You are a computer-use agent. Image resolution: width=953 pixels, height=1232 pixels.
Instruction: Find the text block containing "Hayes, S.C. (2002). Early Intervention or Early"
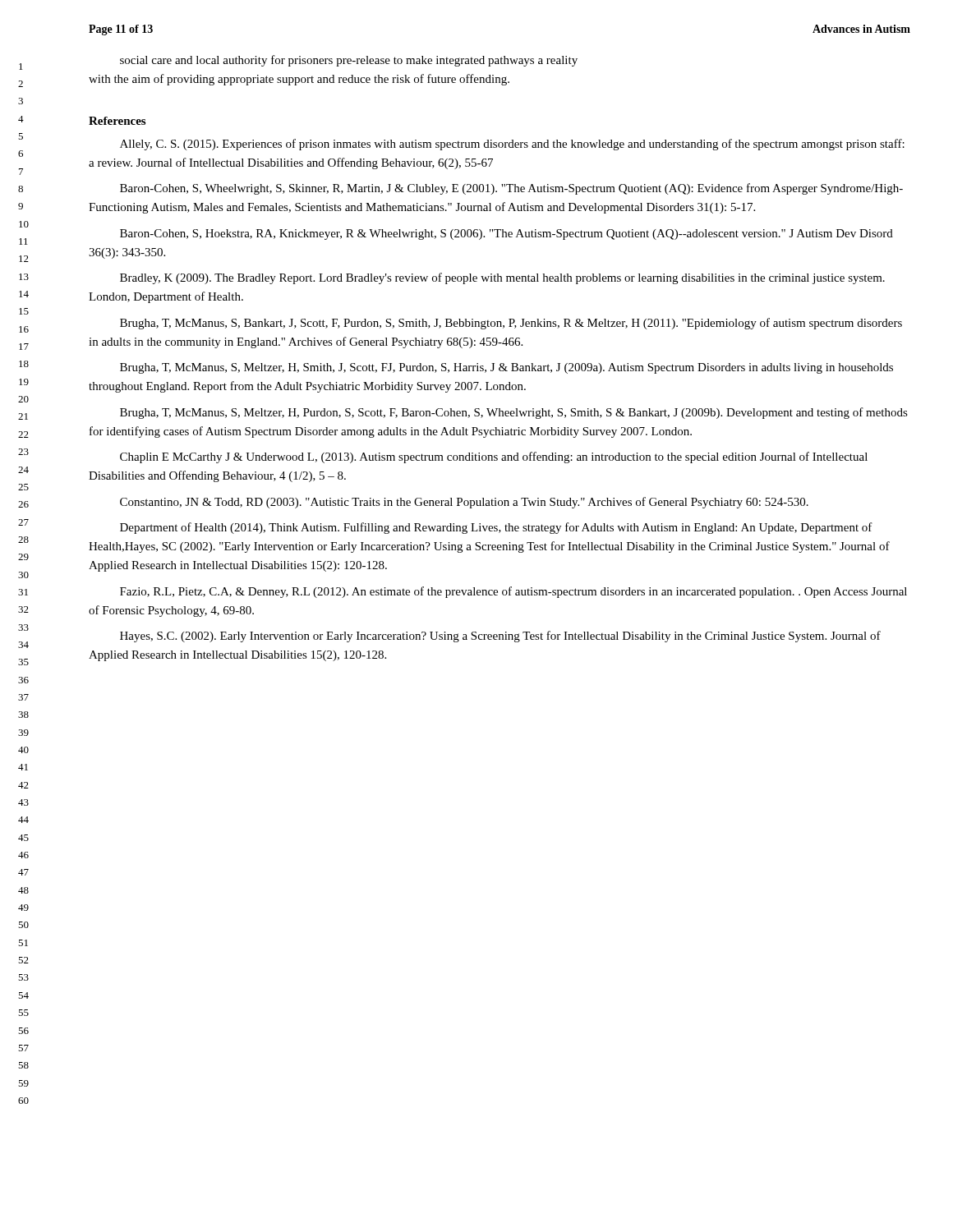(x=485, y=645)
